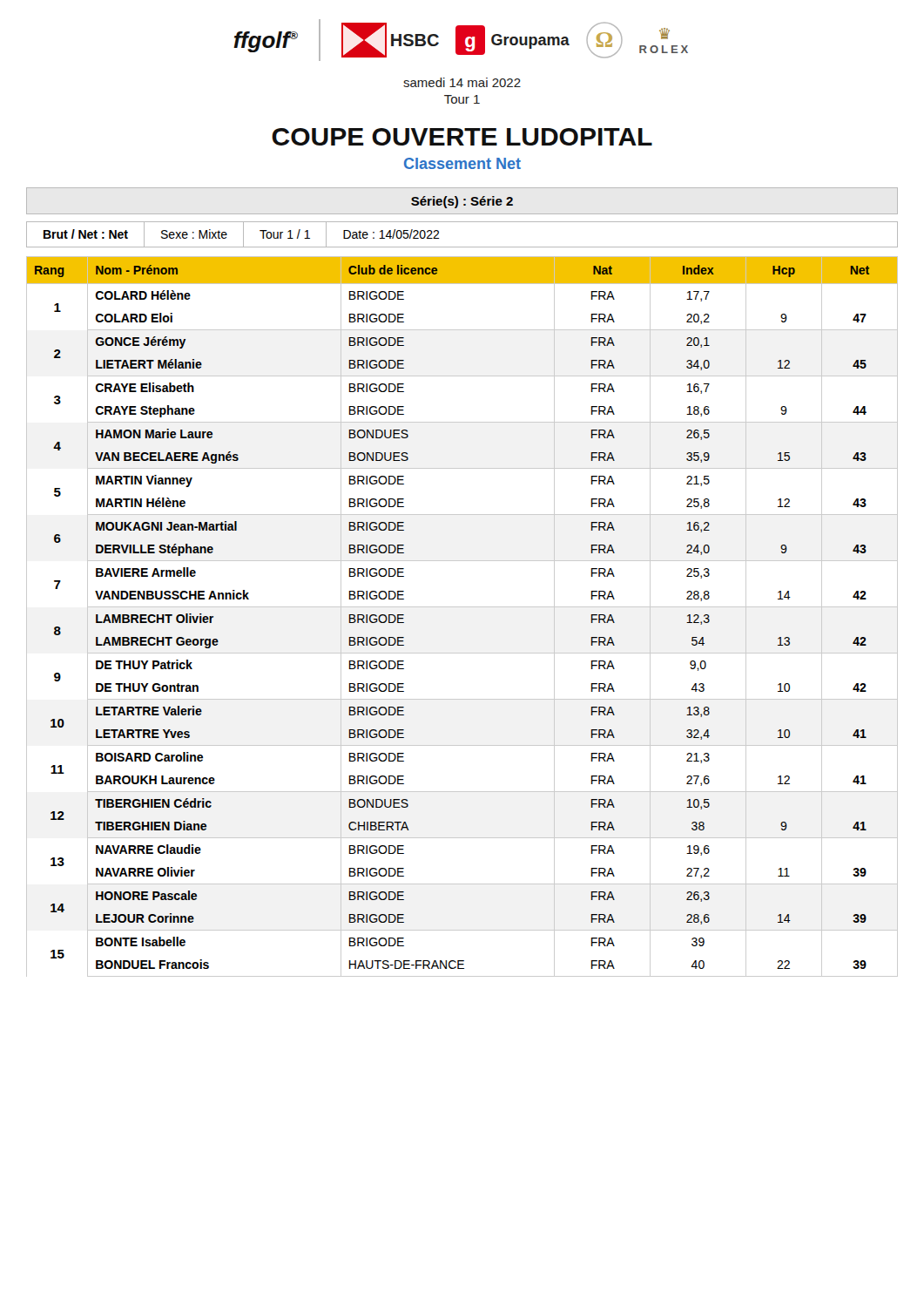Navigate to the element starting "Tour 1"
This screenshot has width=924, height=1307.
pos(462,99)
